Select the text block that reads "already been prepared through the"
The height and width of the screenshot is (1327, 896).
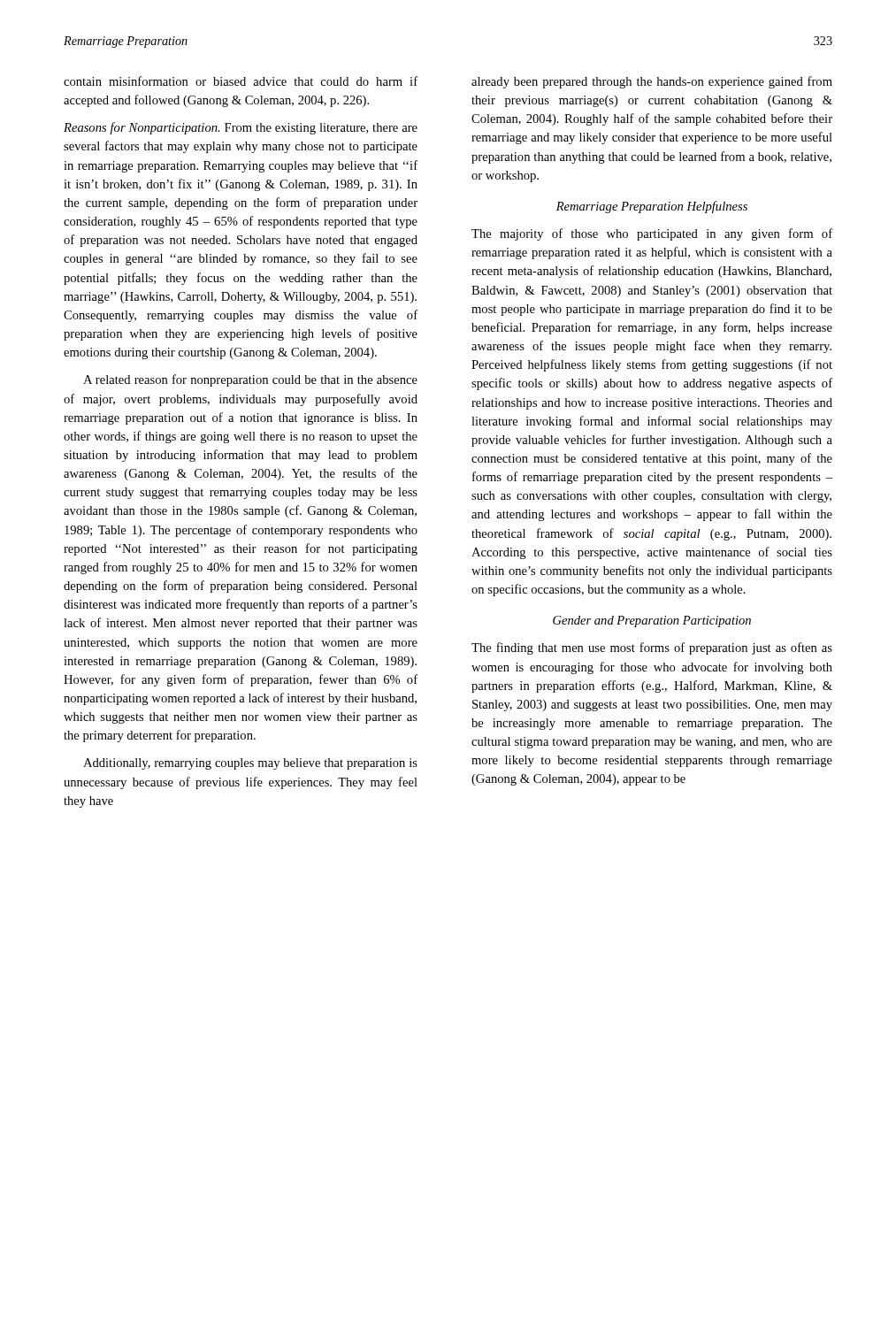pos(652,129)
